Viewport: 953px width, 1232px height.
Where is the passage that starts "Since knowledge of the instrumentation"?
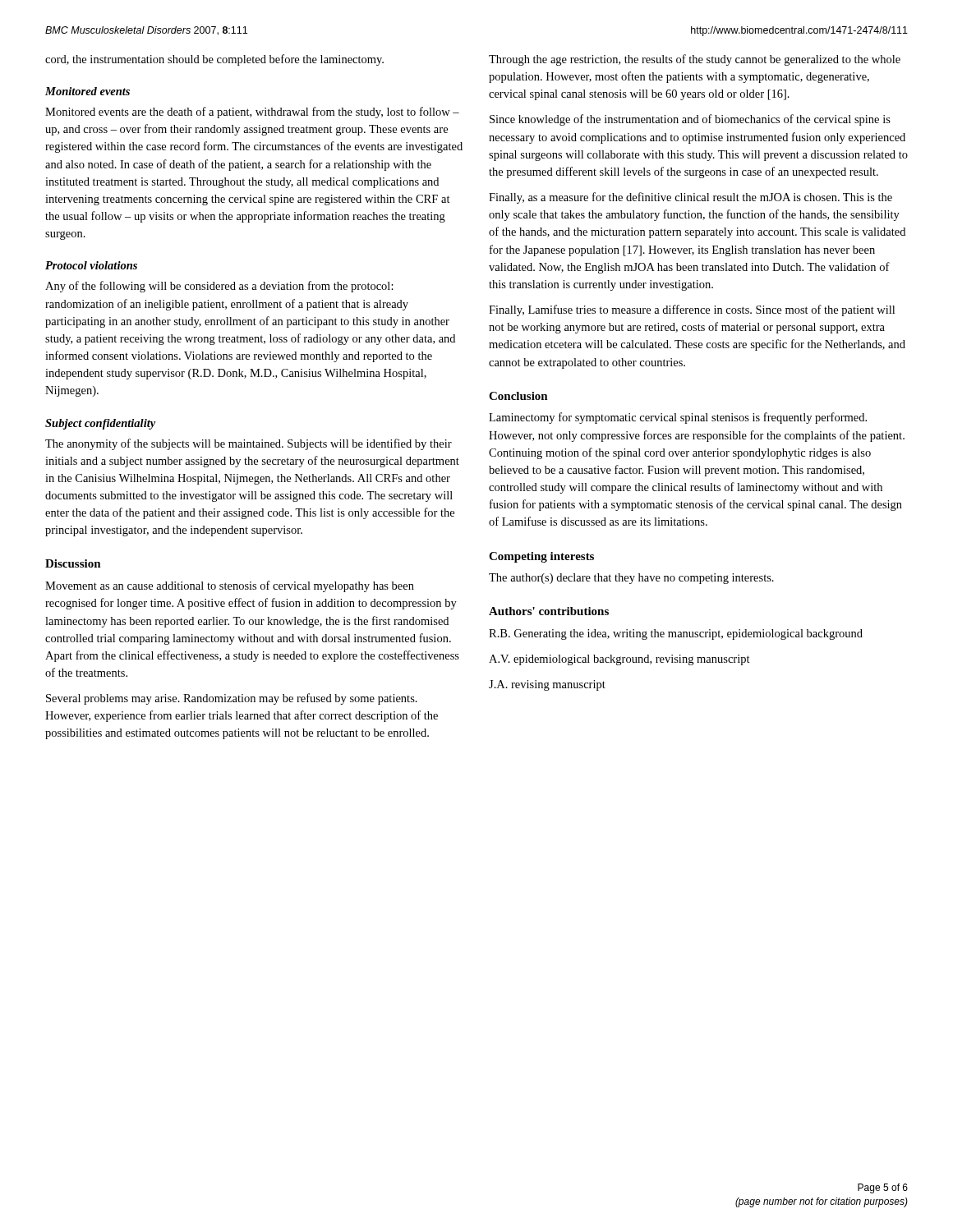[698, 145]
